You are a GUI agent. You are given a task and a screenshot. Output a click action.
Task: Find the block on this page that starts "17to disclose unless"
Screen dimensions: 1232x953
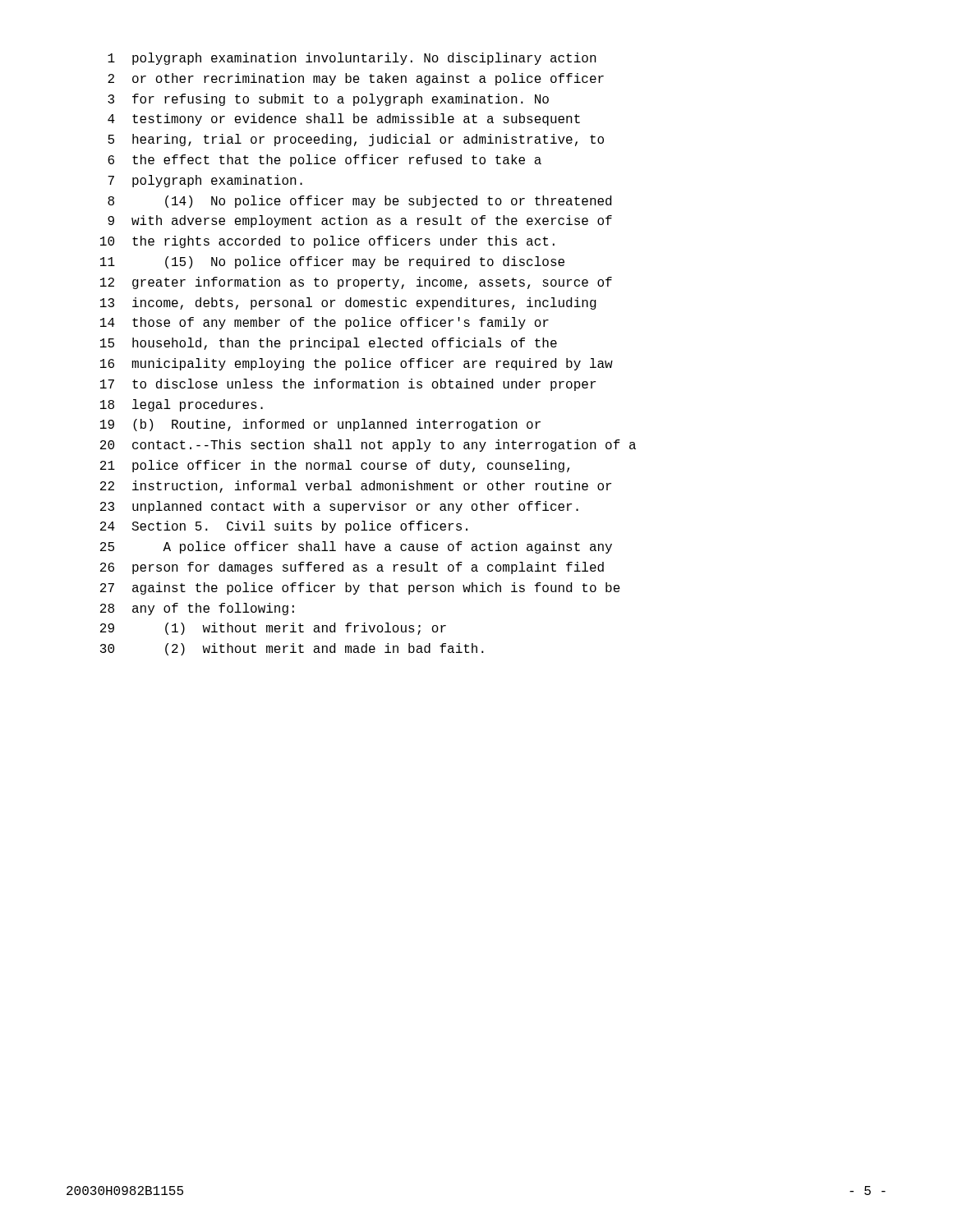pos(476,385)
